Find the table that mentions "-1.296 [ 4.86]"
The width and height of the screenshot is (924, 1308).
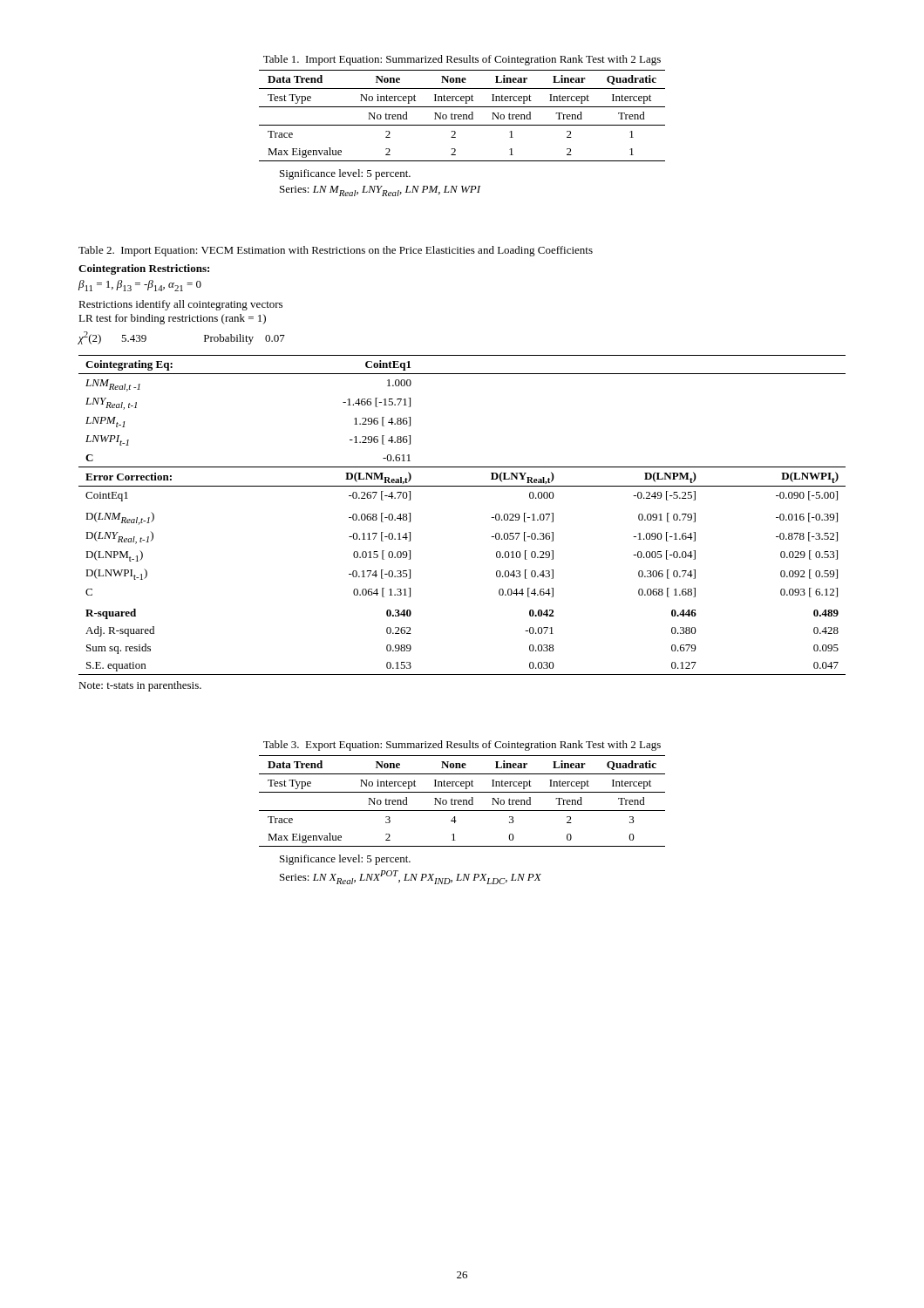[462, 515]
